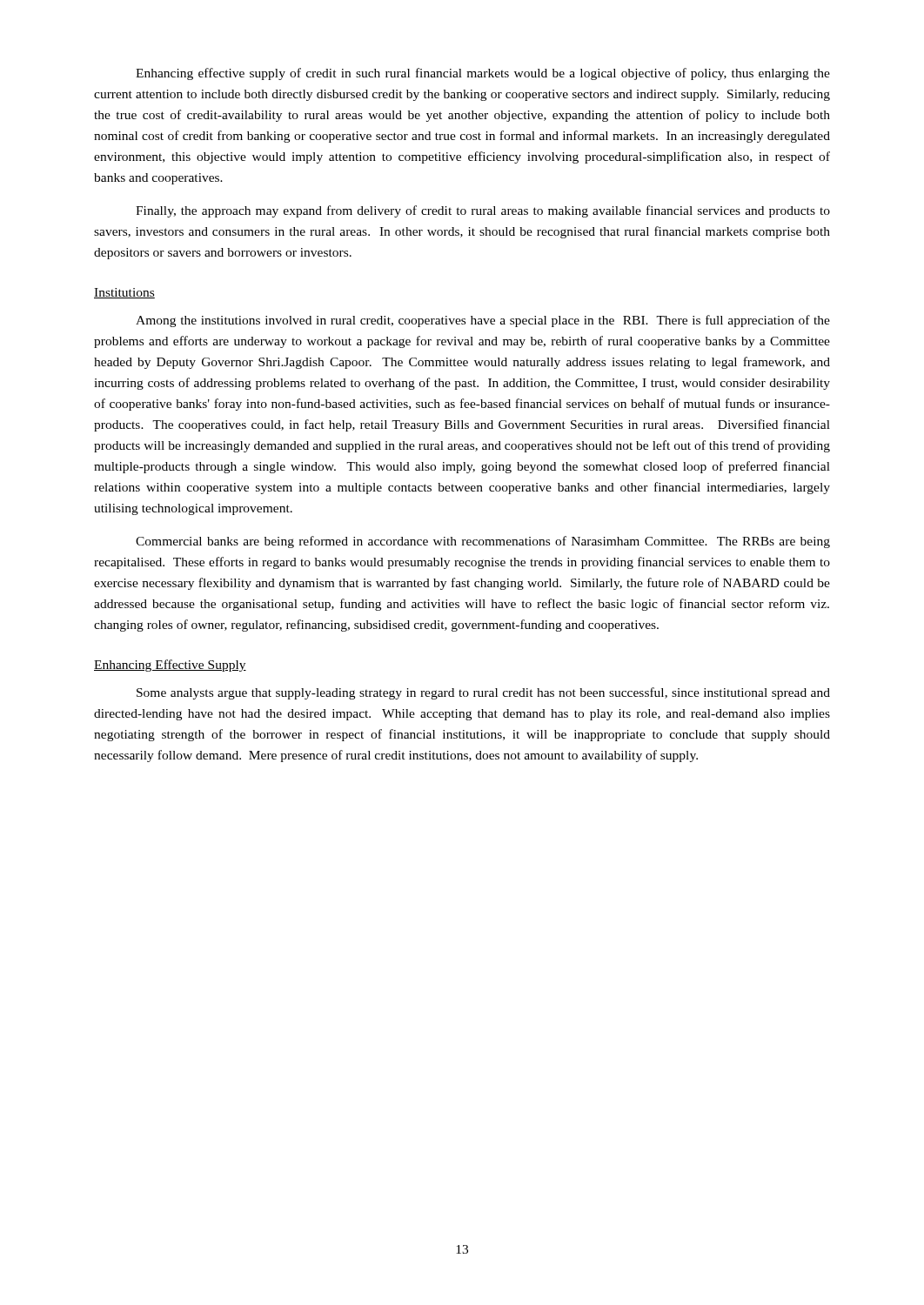Viewport: 924px width, 1305px height.
Task: Find the element starting "Enhancing effective supply of credit"
Action: (462, 125)
